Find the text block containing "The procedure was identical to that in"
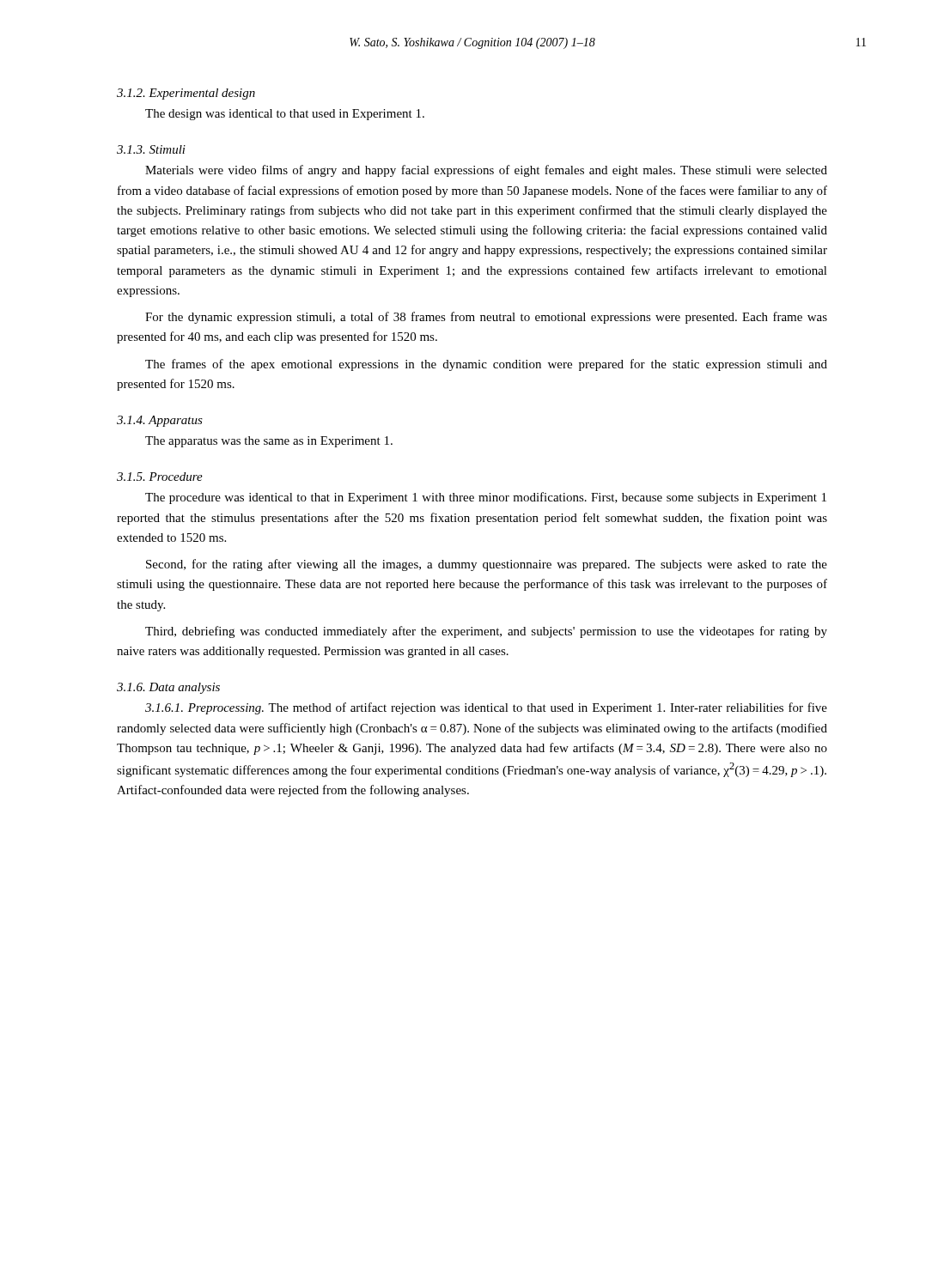The width and height of the screenshot is (944, 1288). [x=472, y=517]
